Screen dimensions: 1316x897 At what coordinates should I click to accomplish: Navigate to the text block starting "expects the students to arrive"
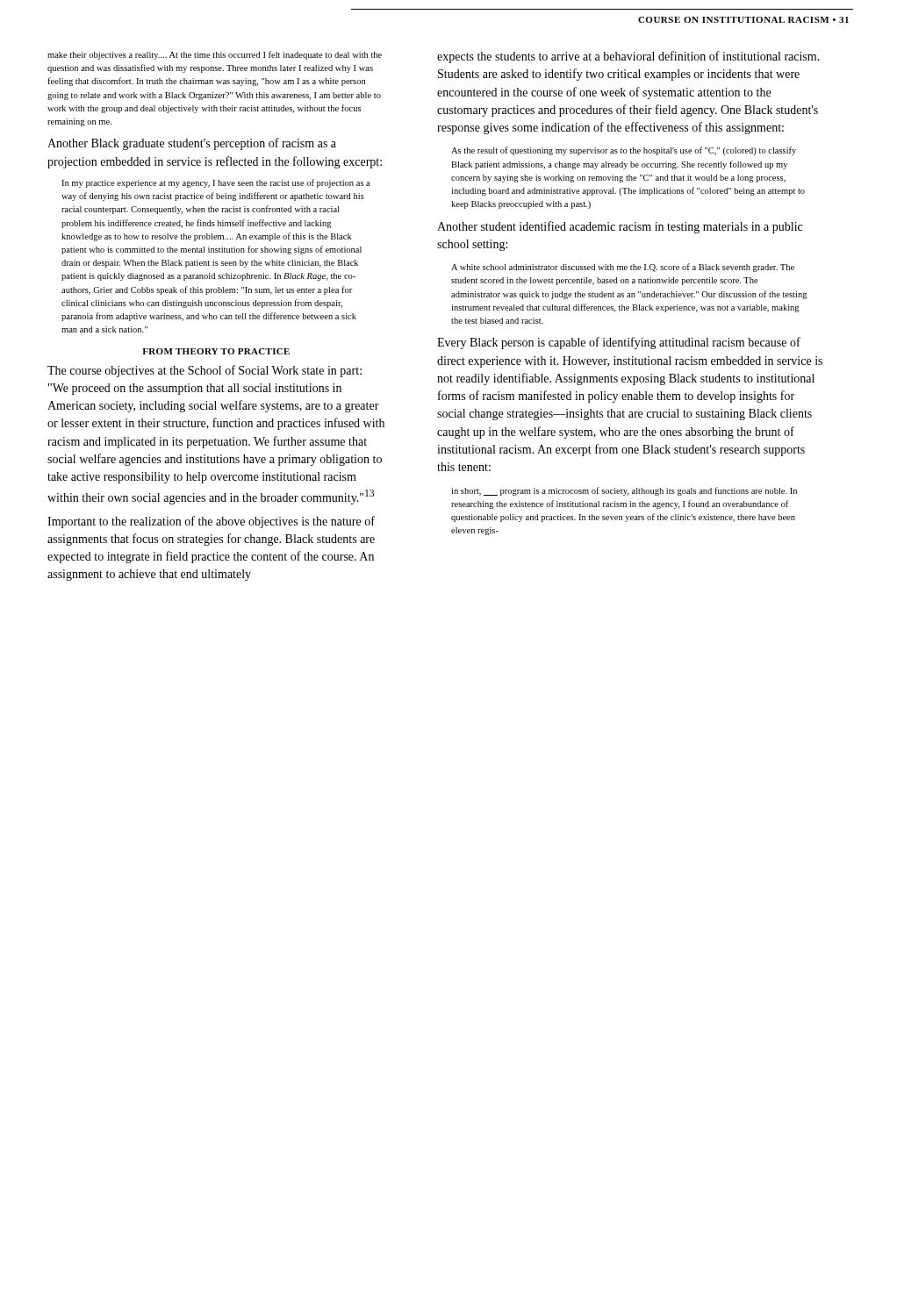click(x=629, y=92)
